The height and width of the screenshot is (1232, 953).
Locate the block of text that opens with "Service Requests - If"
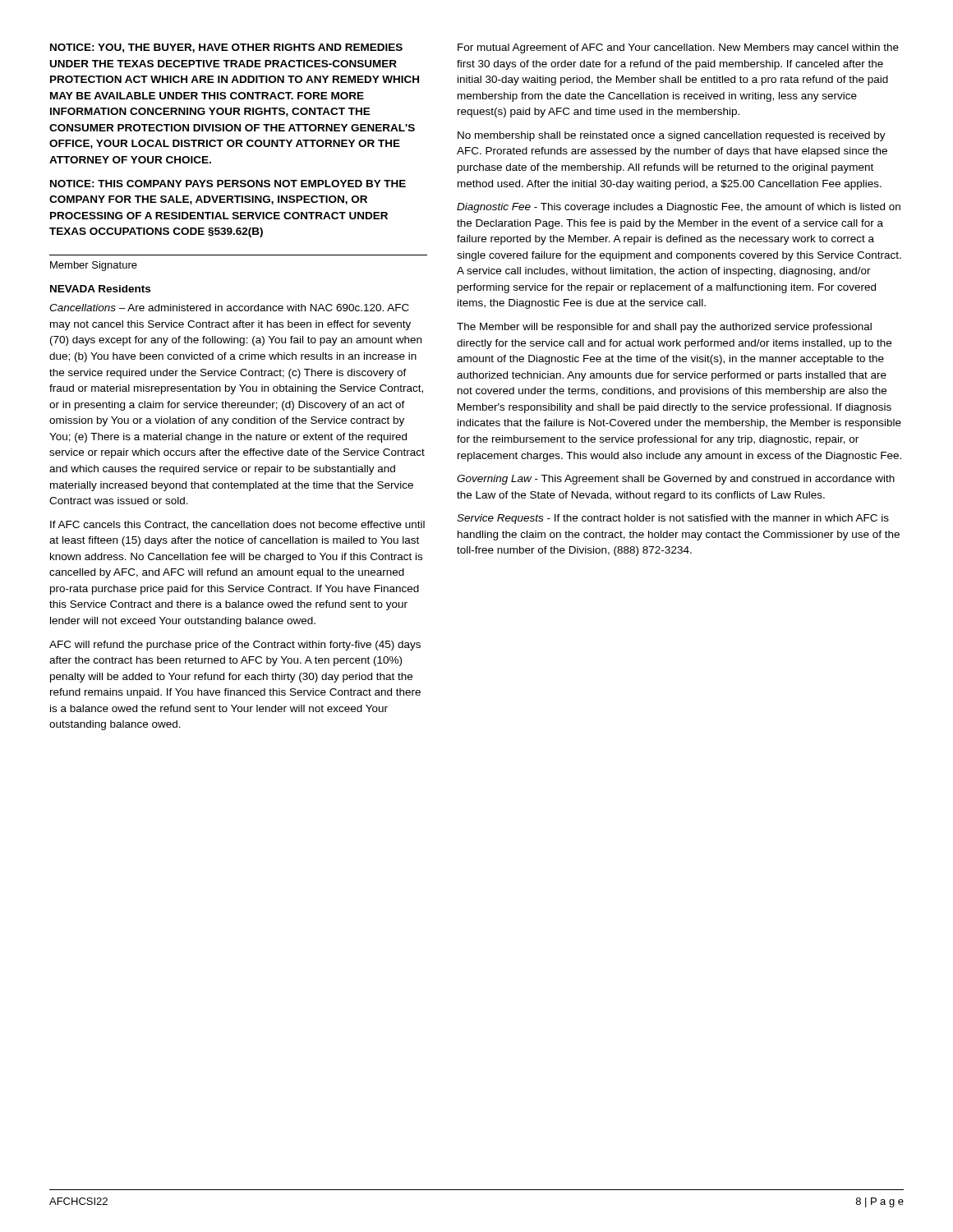coord(680,534)
